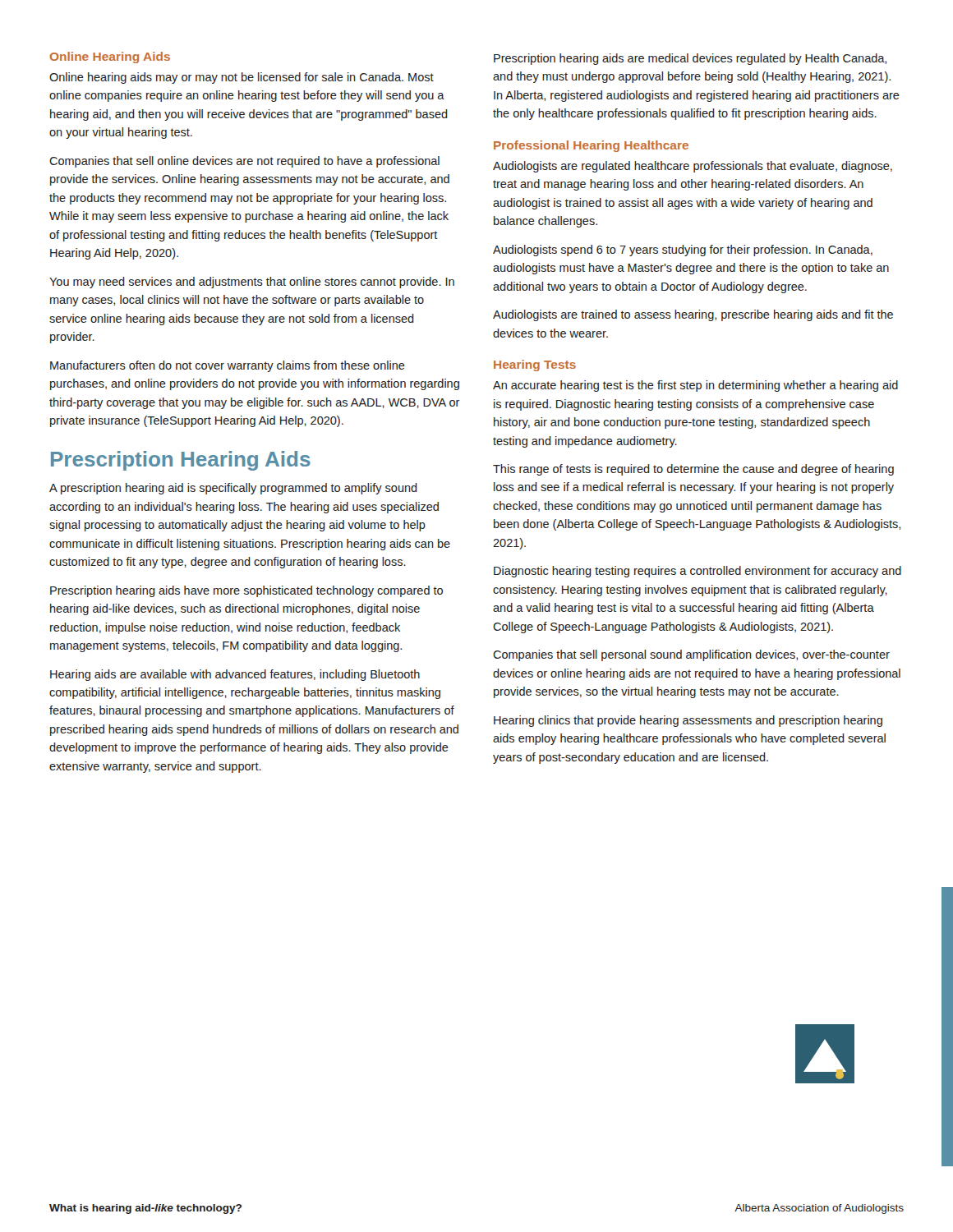Viewport: 953px width, 1232px height.
Task: Click the passage that begins "A prescription hearing aid"
Action: [x=250, y=525]
